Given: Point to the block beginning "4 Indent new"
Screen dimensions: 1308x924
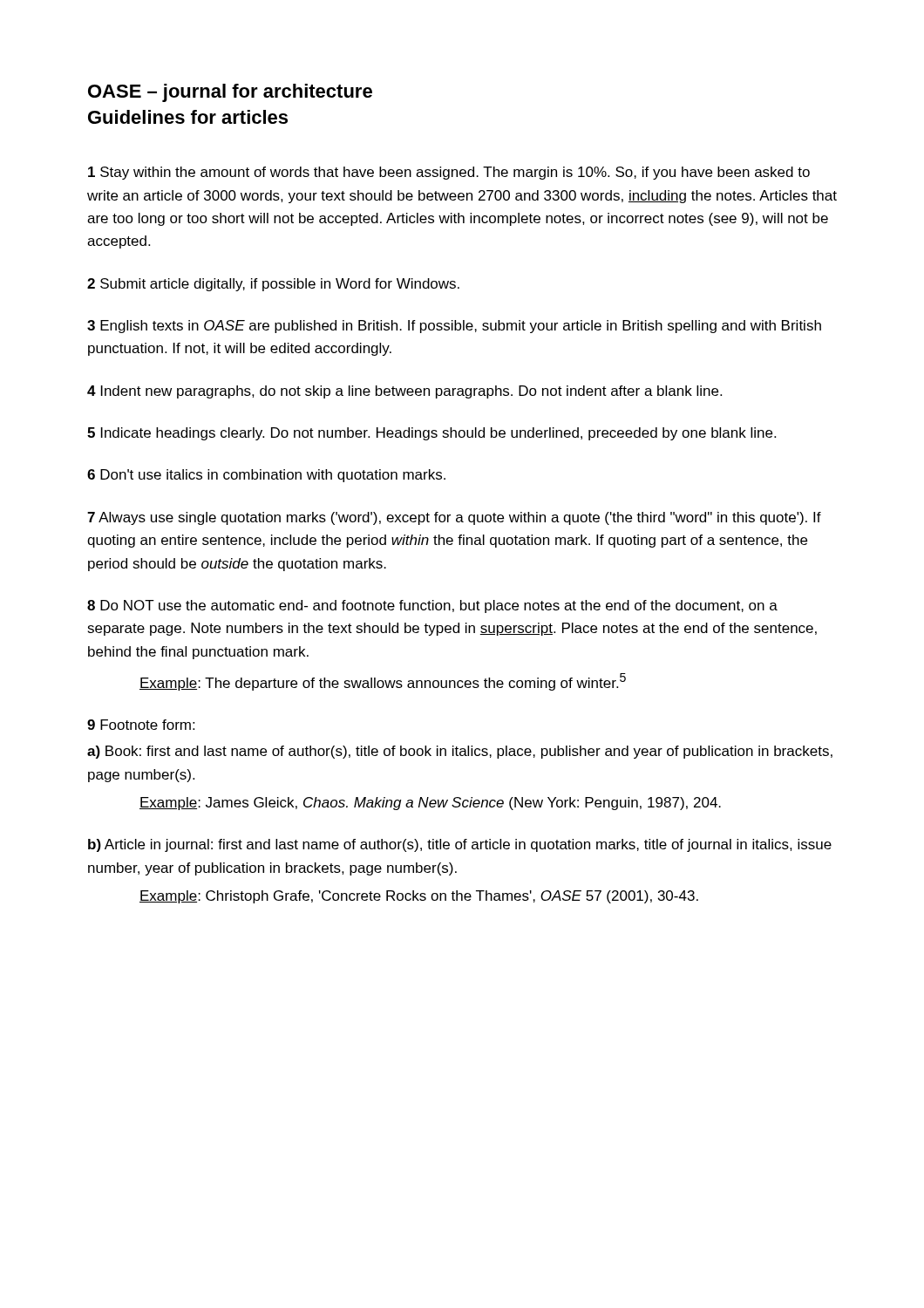Looking at the screenshot, I should (405, 391).
